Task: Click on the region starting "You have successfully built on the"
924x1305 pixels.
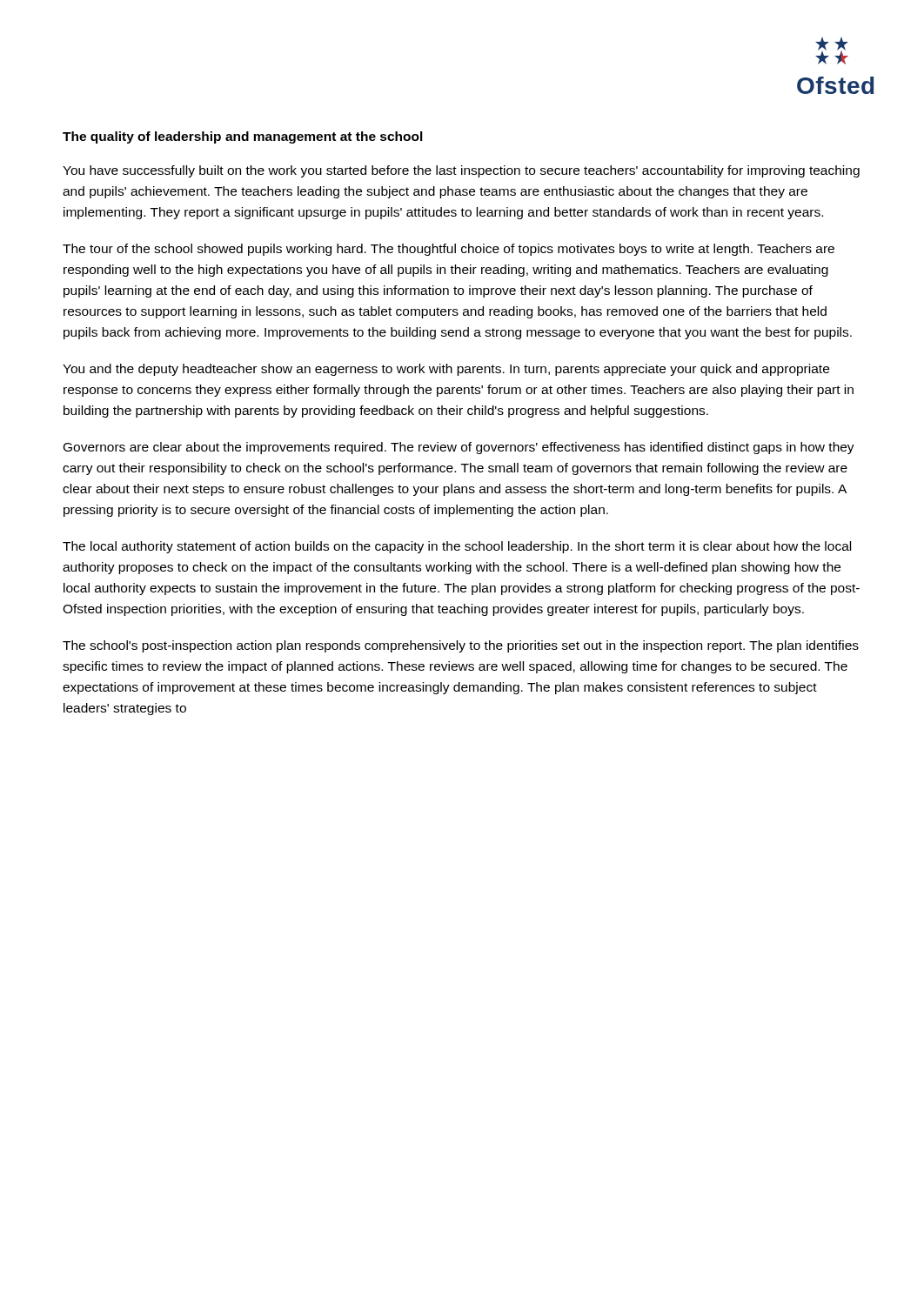Action: [x=461, y=191]
